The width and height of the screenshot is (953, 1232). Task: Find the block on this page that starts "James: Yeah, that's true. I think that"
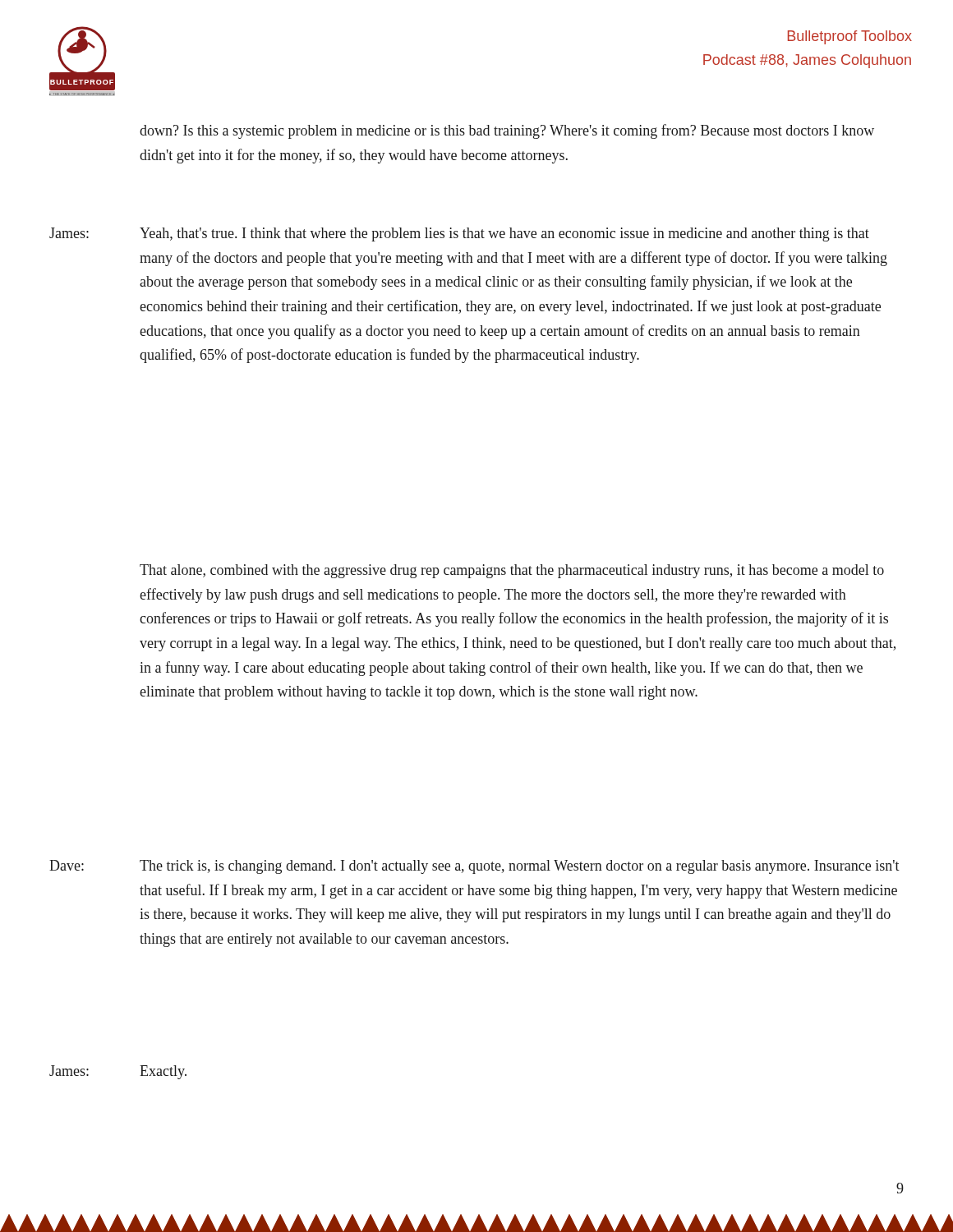click(x=476, y=295)
